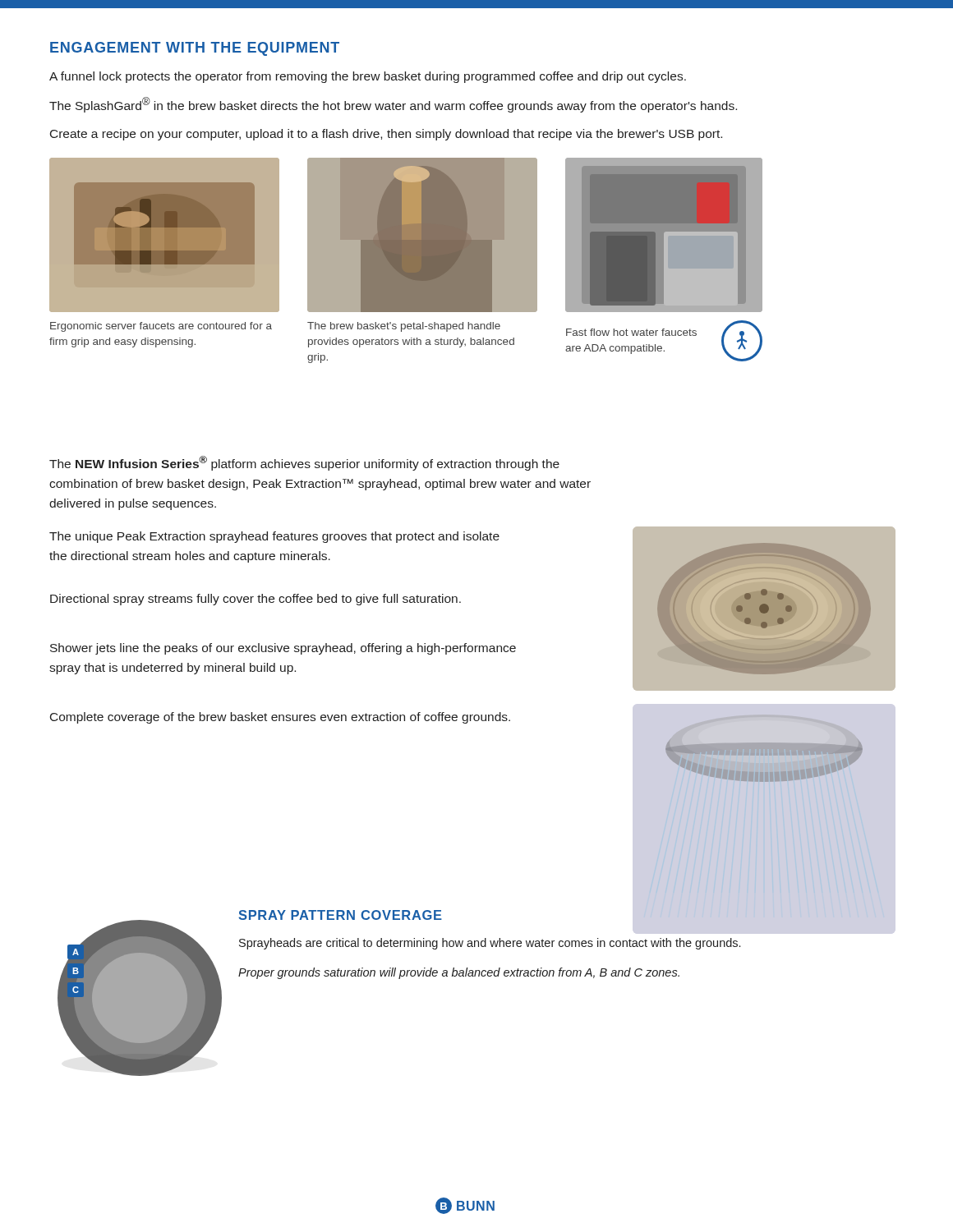Screen dimensions: 1232x953
Task: Where is the caption that starts "The brew basket's"?
Action: pos(411,341)
